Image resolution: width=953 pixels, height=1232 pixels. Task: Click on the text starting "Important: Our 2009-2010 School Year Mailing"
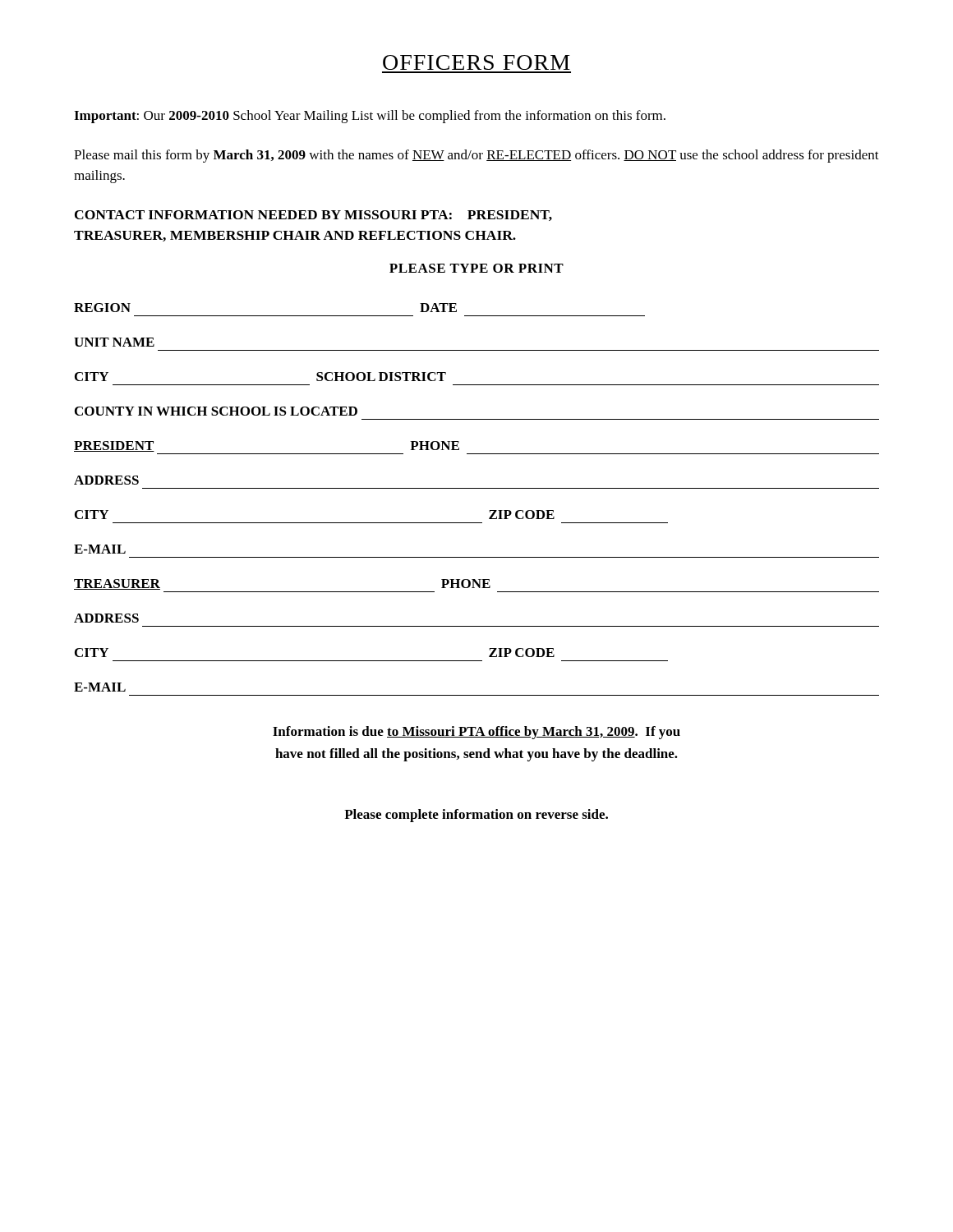[370, 115]
